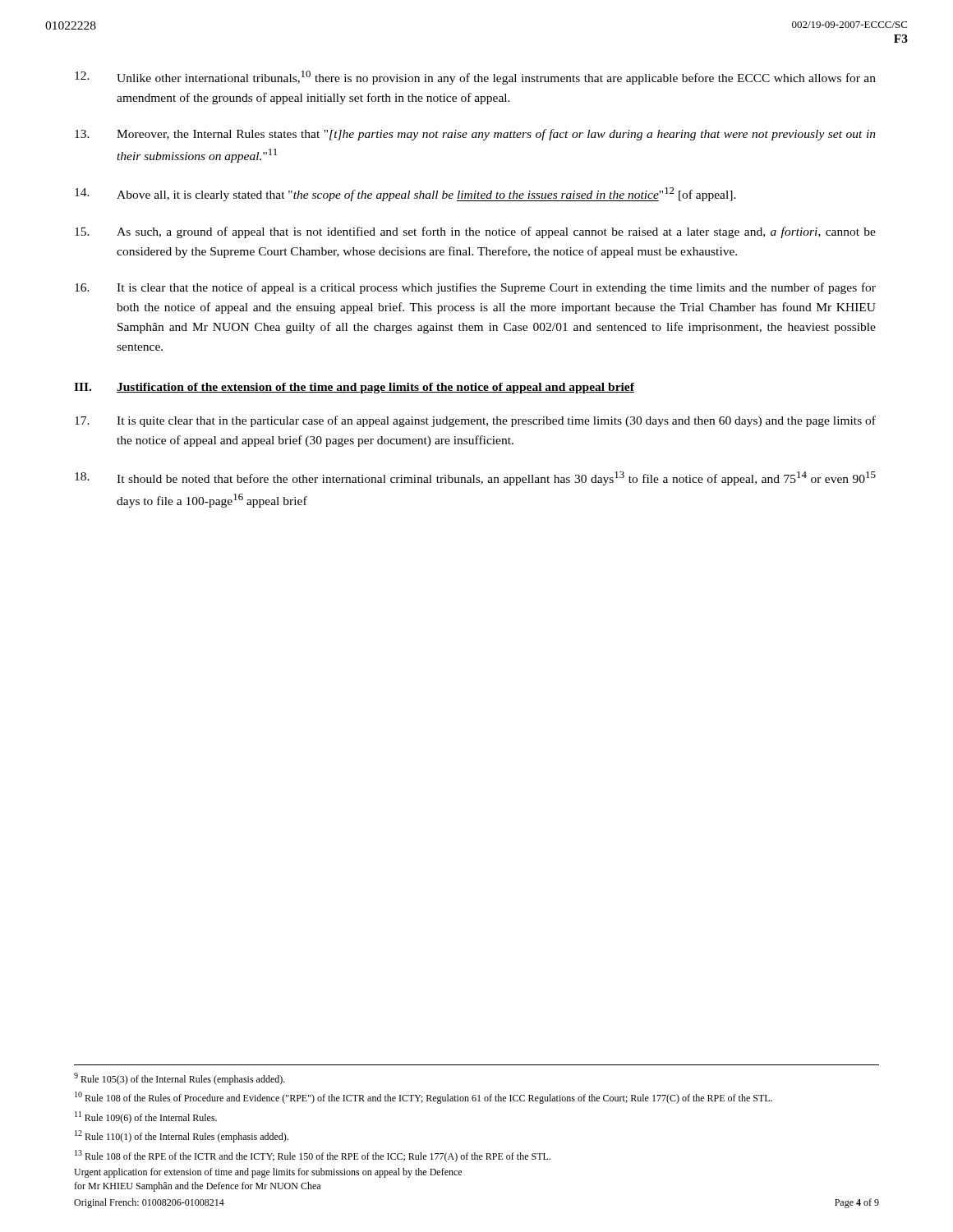Point to the block starting "It should be noted that before"
The width and height of the screenshot is (953, 1232).
coord(475,489)
